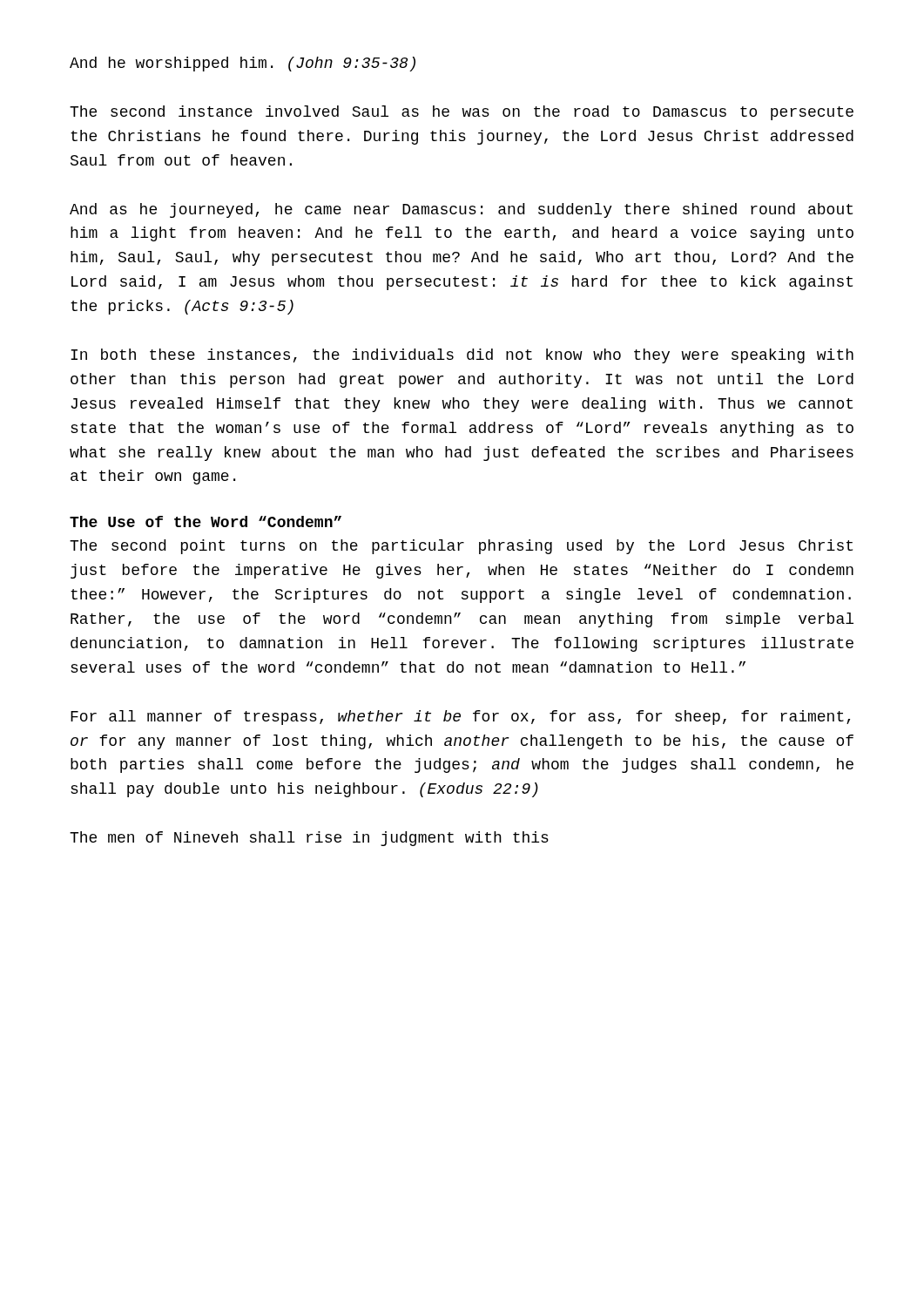Select the text block starting "And as he journeyed, he"
This screenshot has width=924, height=1307.
(462, 258)
